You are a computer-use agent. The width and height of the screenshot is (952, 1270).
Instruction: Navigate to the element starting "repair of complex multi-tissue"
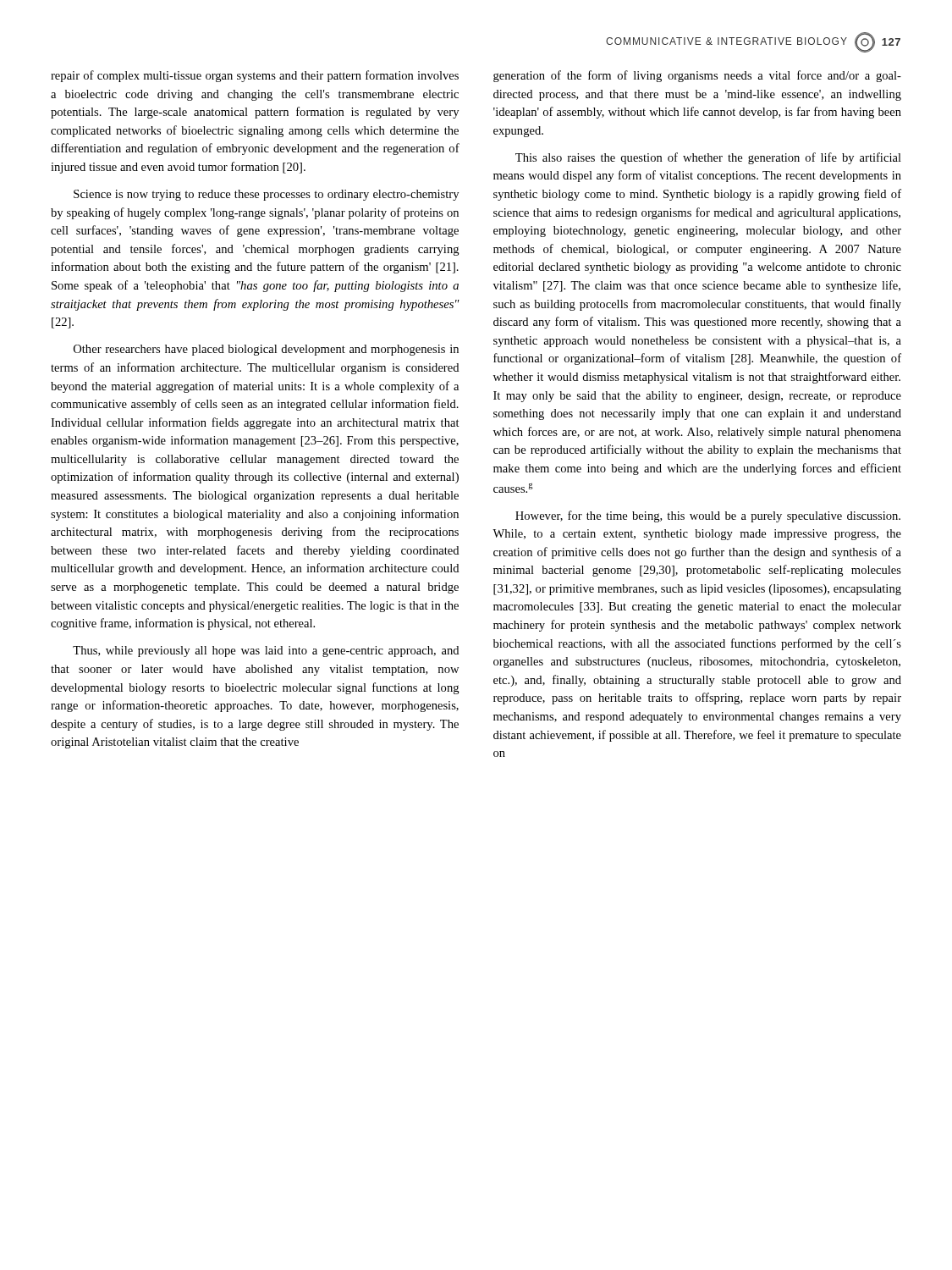pyautogui.click(x=255, y=409)
